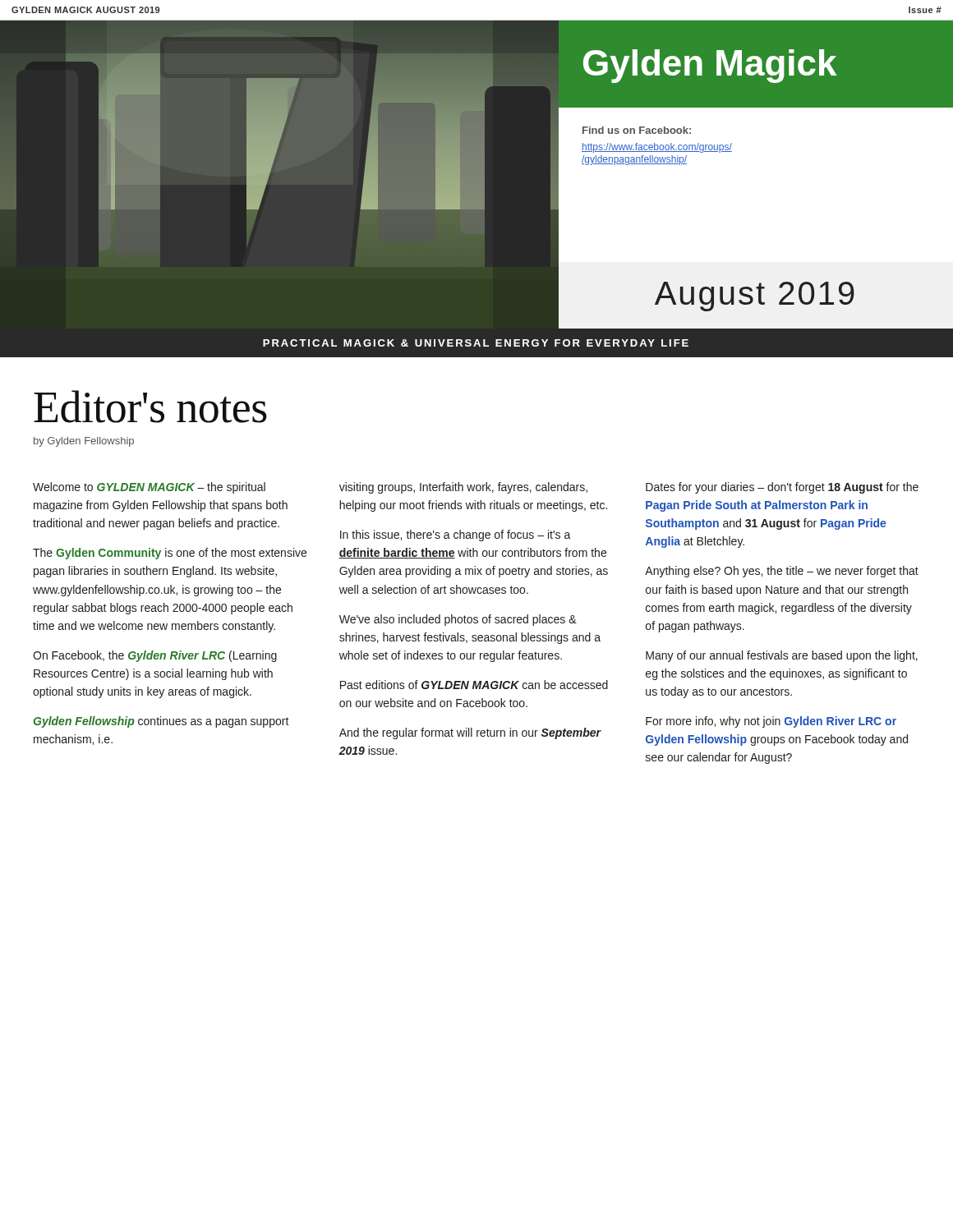
Task: Point to "August 2019"
Action: (x=756, y=293)
